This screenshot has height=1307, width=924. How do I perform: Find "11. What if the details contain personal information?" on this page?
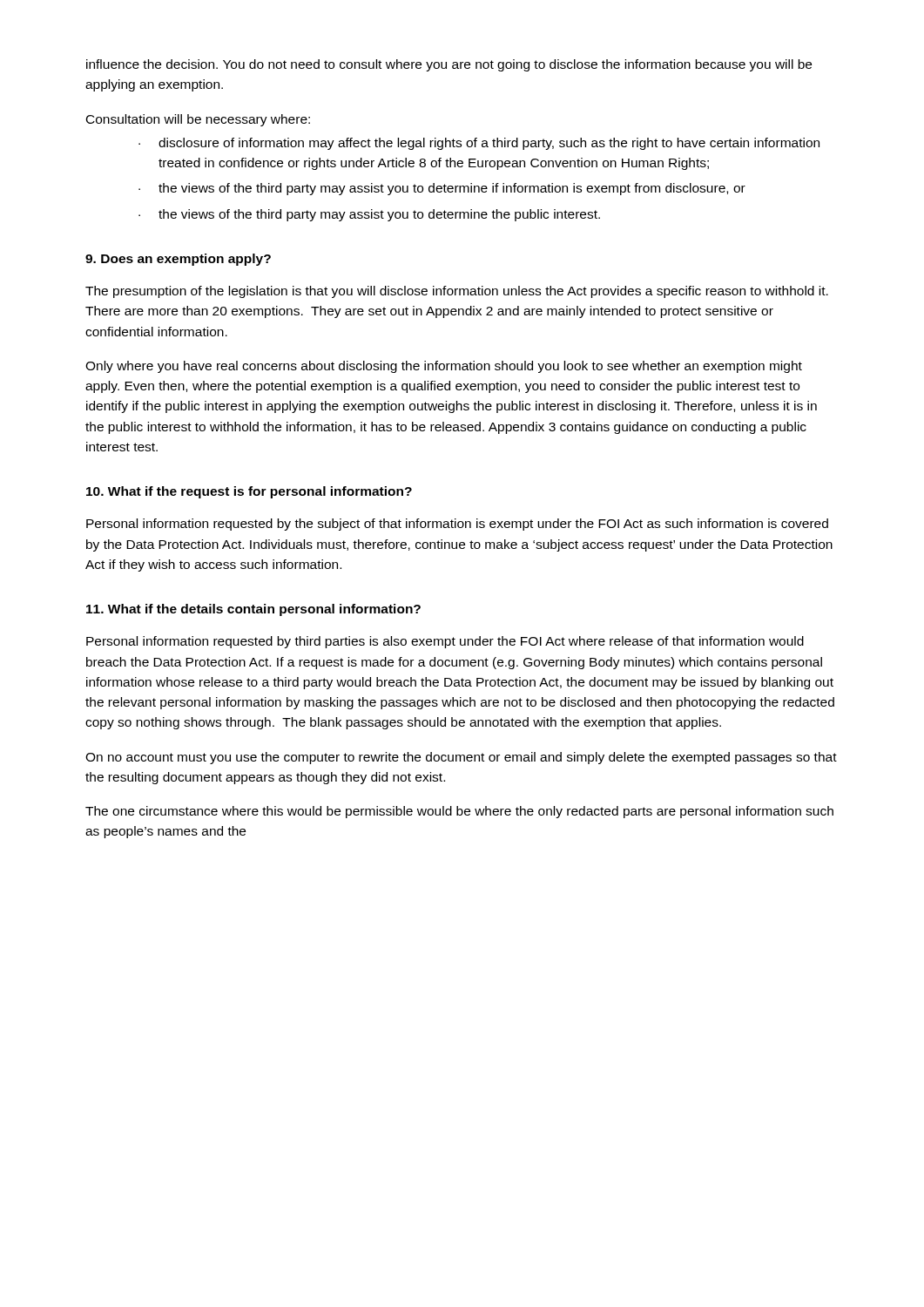pyautogui.click(x=253, y=609)
